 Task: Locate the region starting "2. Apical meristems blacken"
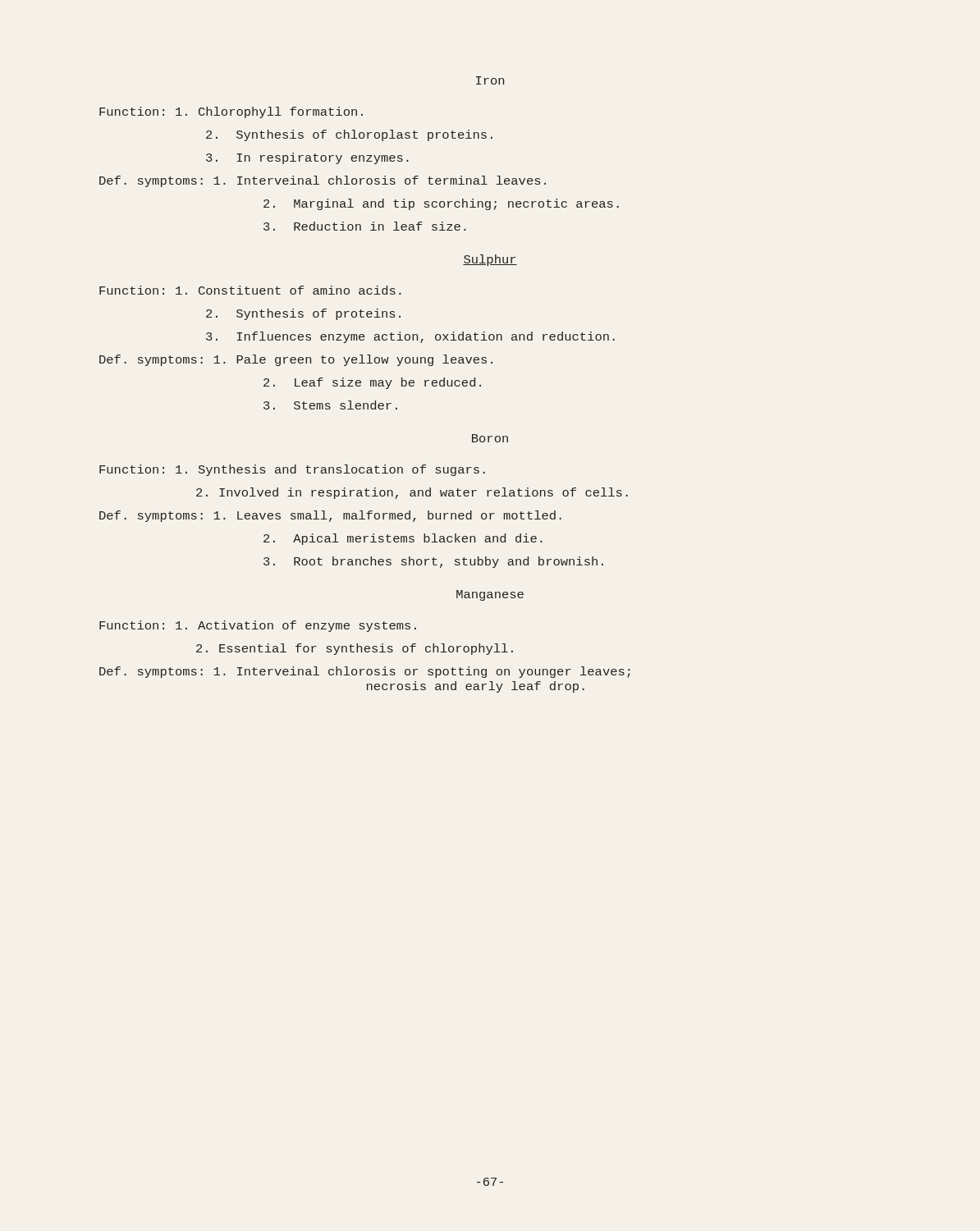click(403, 539)
